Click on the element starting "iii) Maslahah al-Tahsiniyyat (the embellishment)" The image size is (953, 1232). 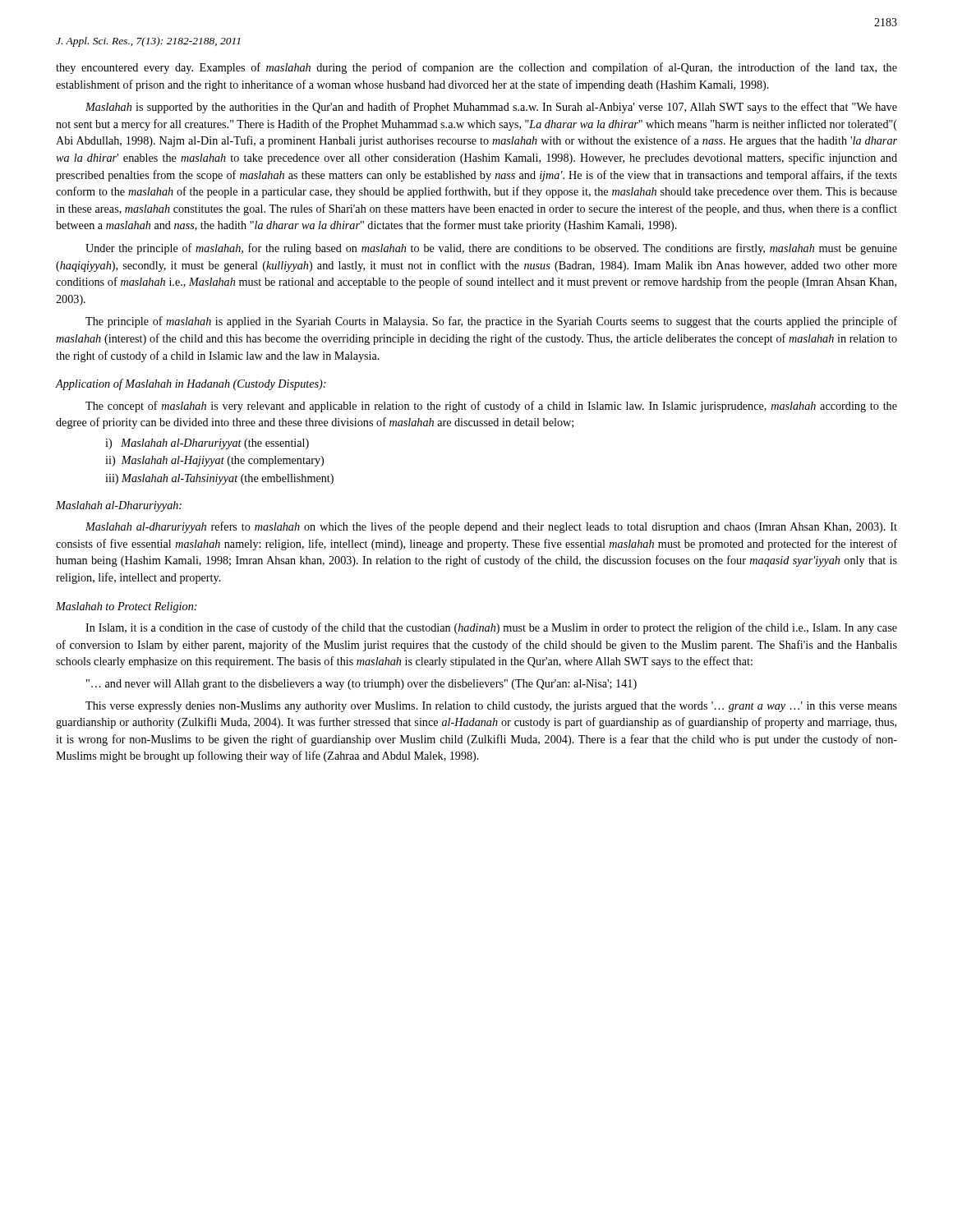[219, 479]
